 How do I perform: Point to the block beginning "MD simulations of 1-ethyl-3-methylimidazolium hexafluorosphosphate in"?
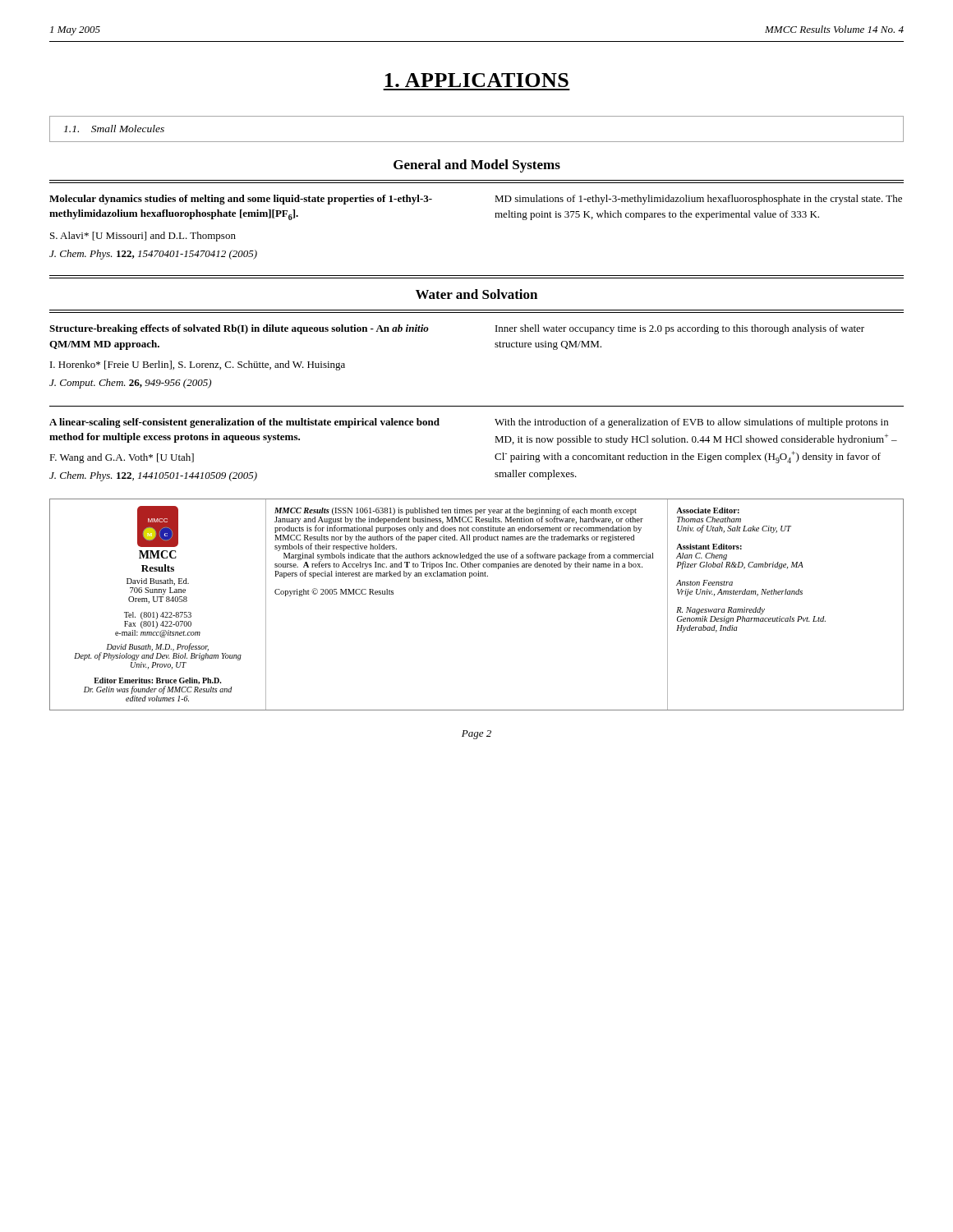[699, 206]
